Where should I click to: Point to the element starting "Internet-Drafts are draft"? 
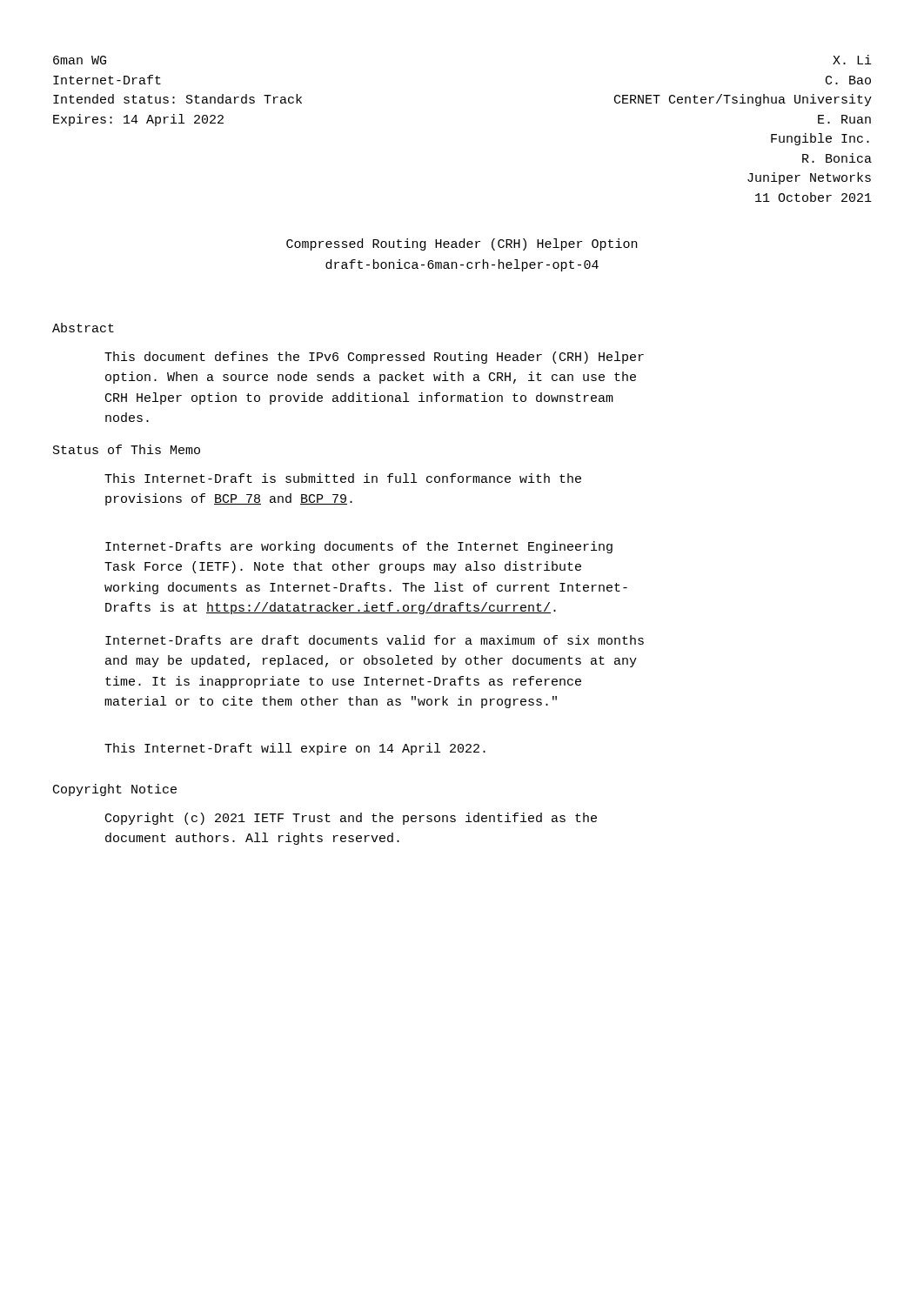point(375,672)
